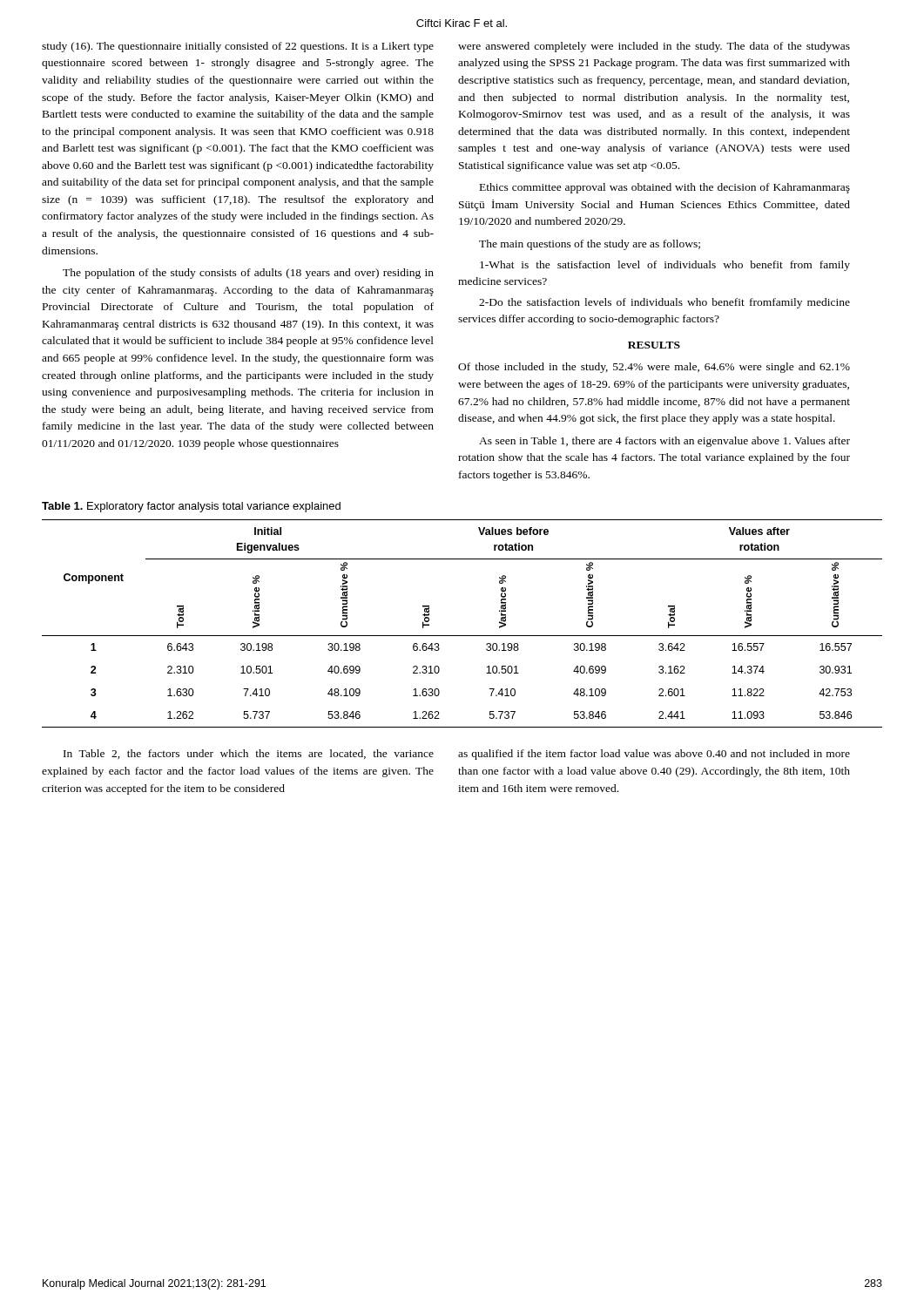Locate the text block that reads "study (16). The"
The image size is (924, 1307).
pyautogui.click(x=238, y=148)
